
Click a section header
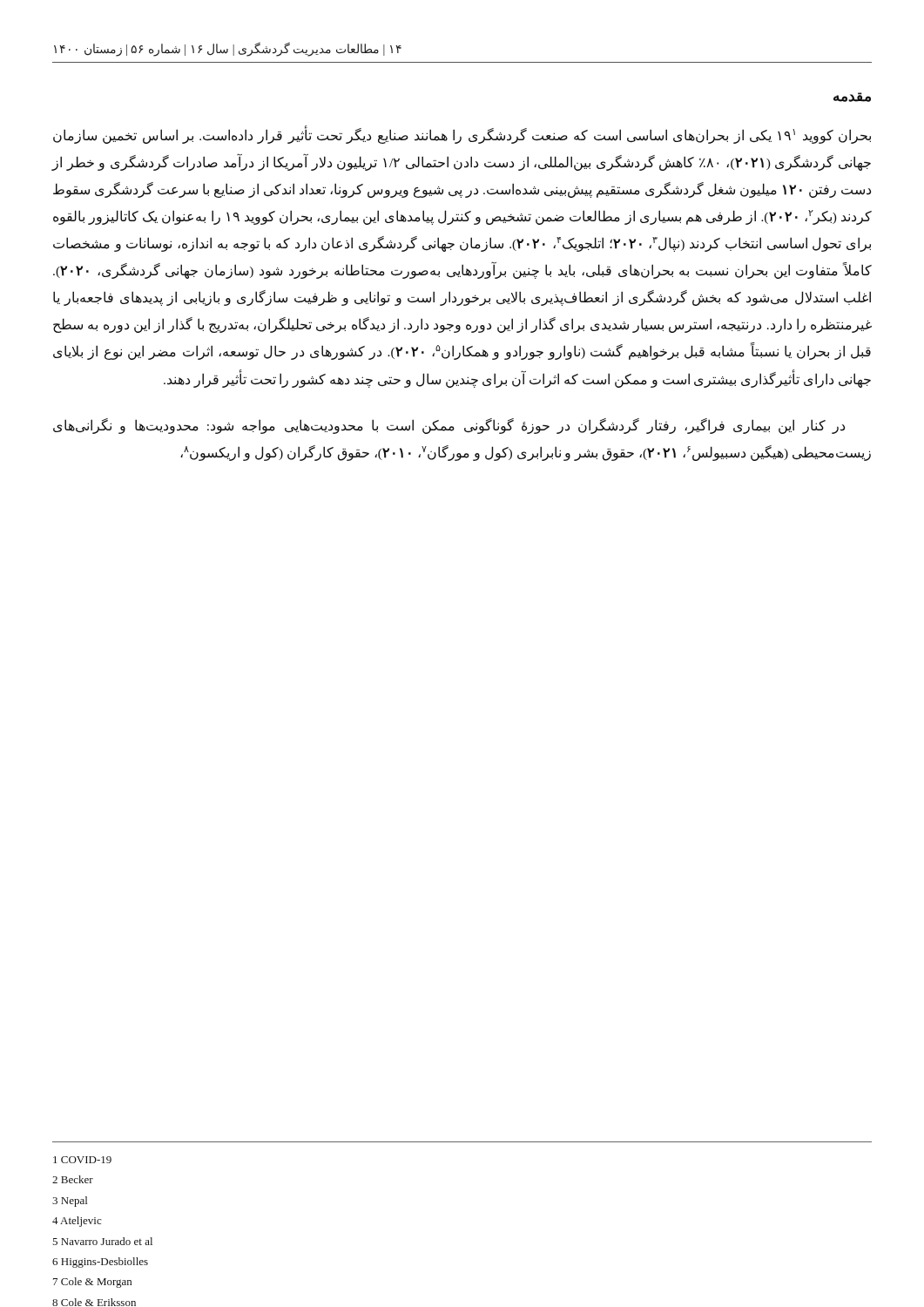click(x=852, y=96)
